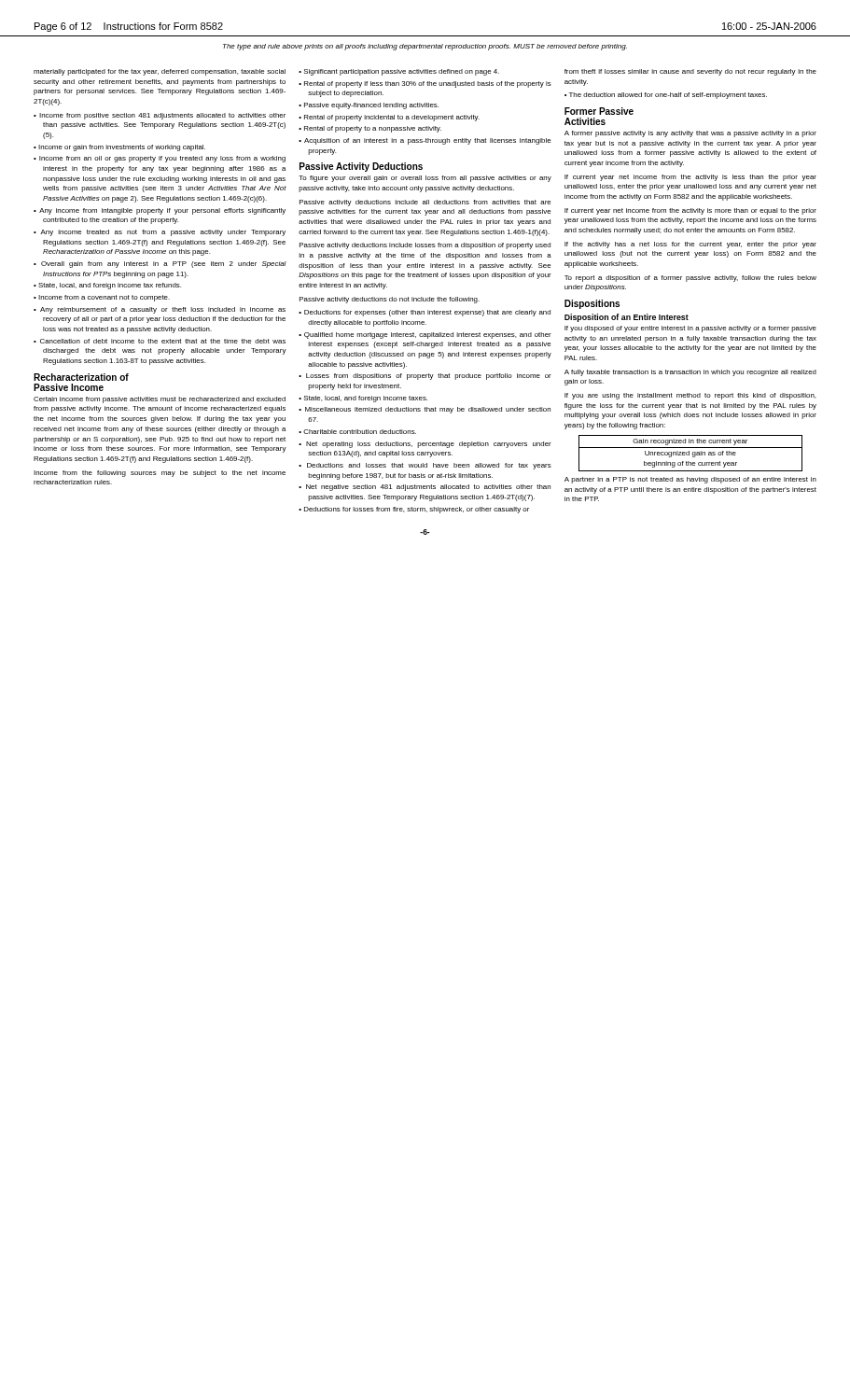Viewport: 850px width, 1400px height.
Task: Click on the list item containing "• Cancellation of debt"
Action: [x=160, y=351]
